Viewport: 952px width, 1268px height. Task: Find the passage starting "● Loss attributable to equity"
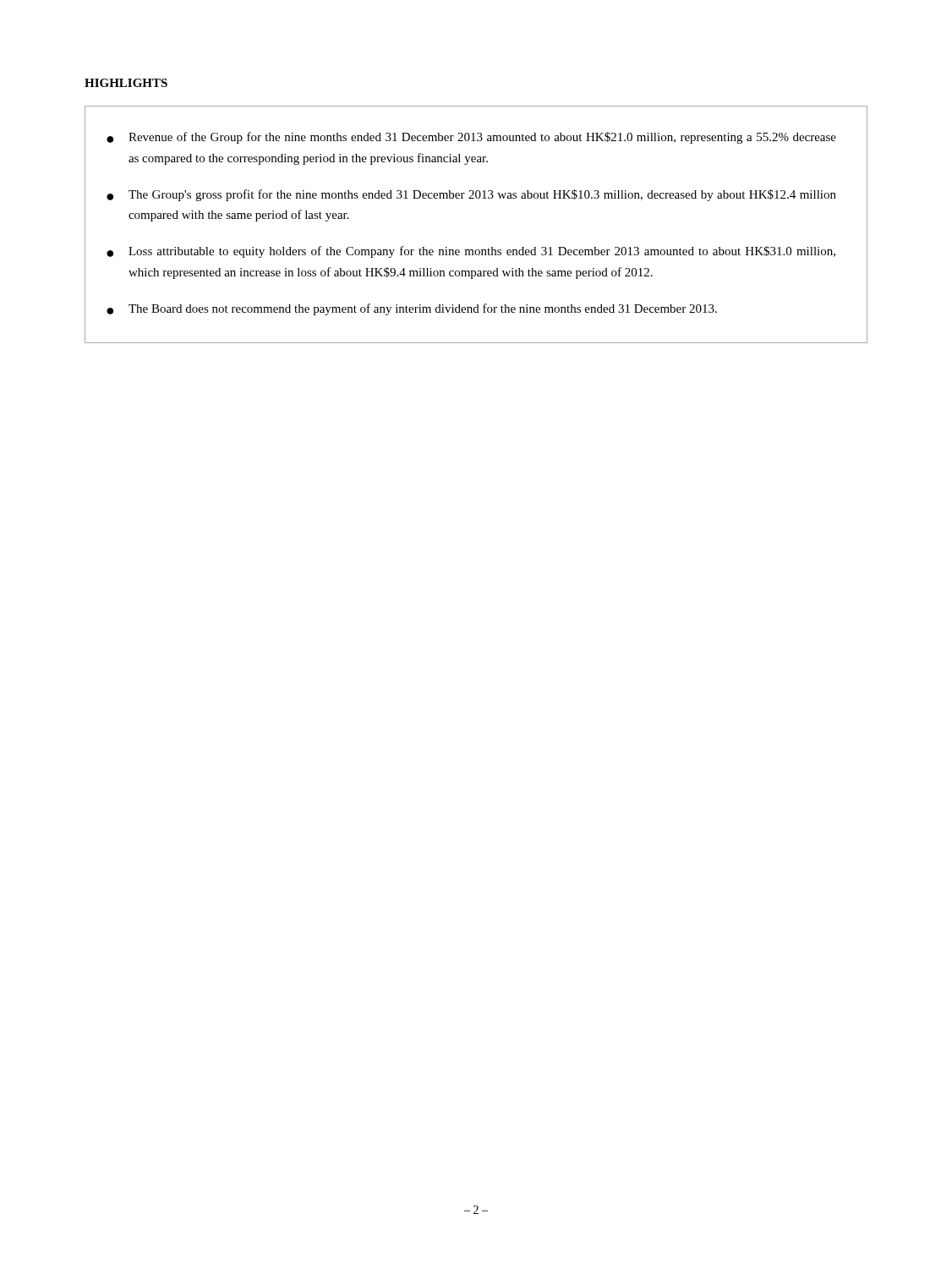471,262
